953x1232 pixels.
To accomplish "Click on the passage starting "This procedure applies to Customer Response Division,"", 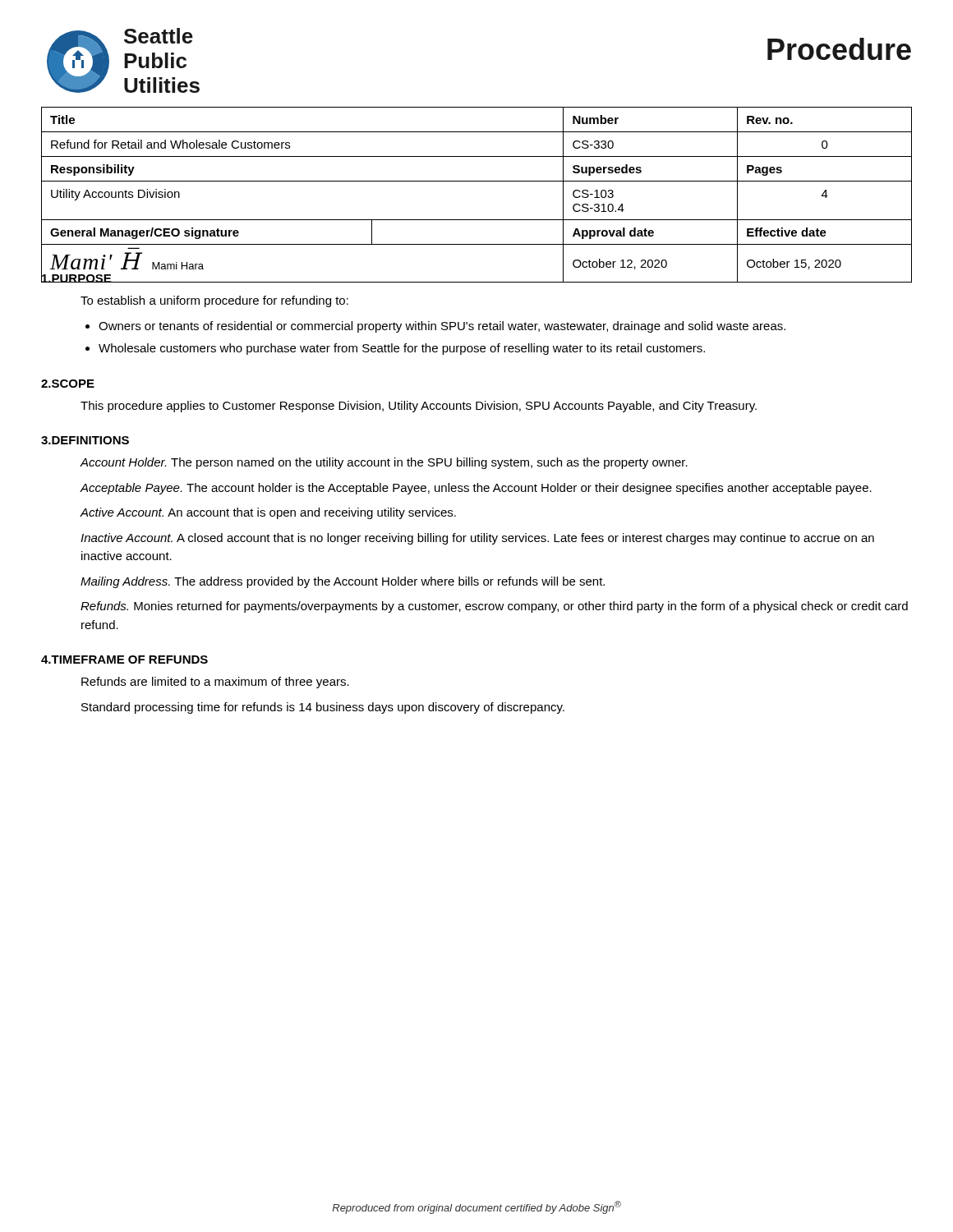I will click(x=496, y=406).
